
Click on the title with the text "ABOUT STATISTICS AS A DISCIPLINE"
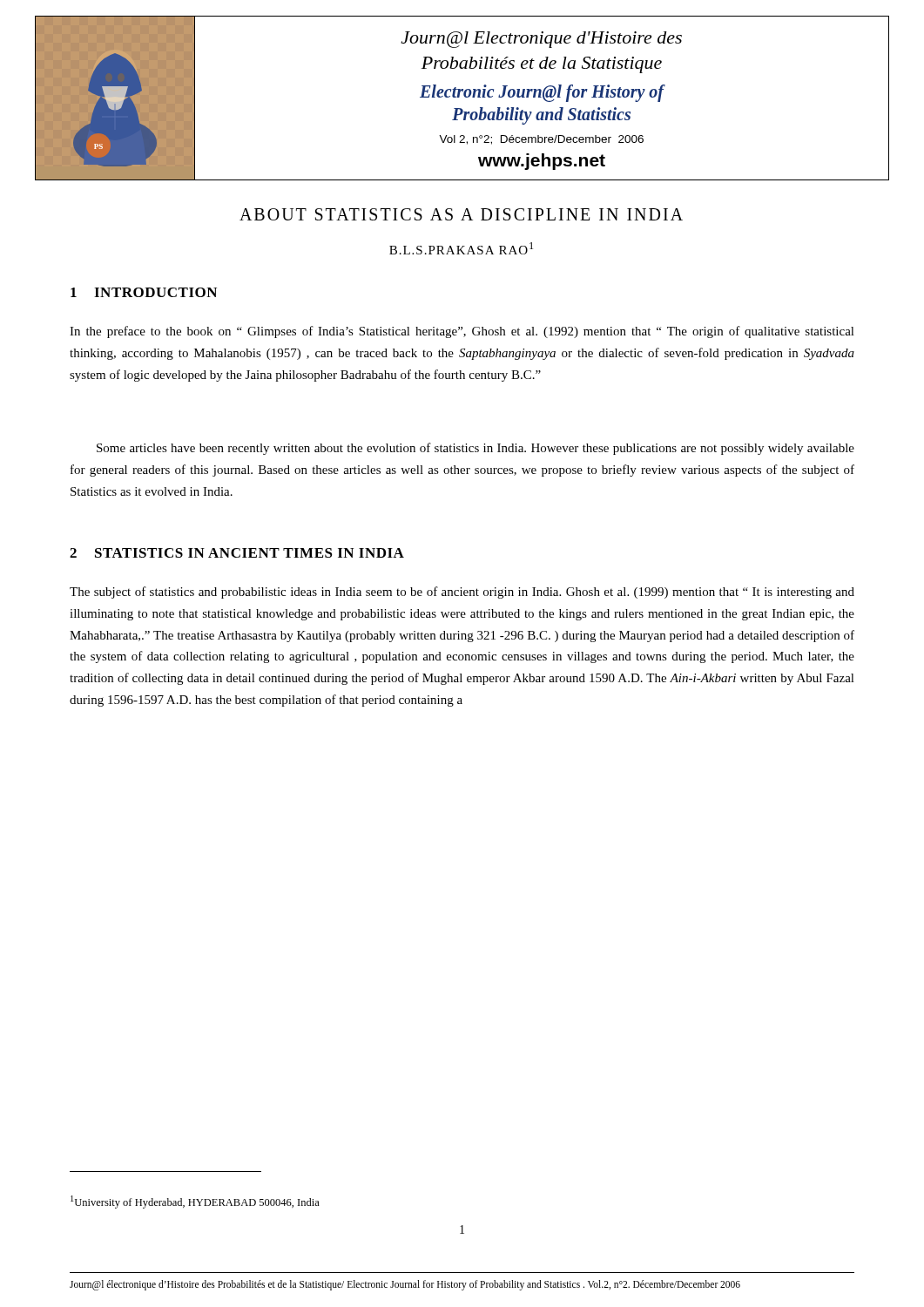pos(462,214)
